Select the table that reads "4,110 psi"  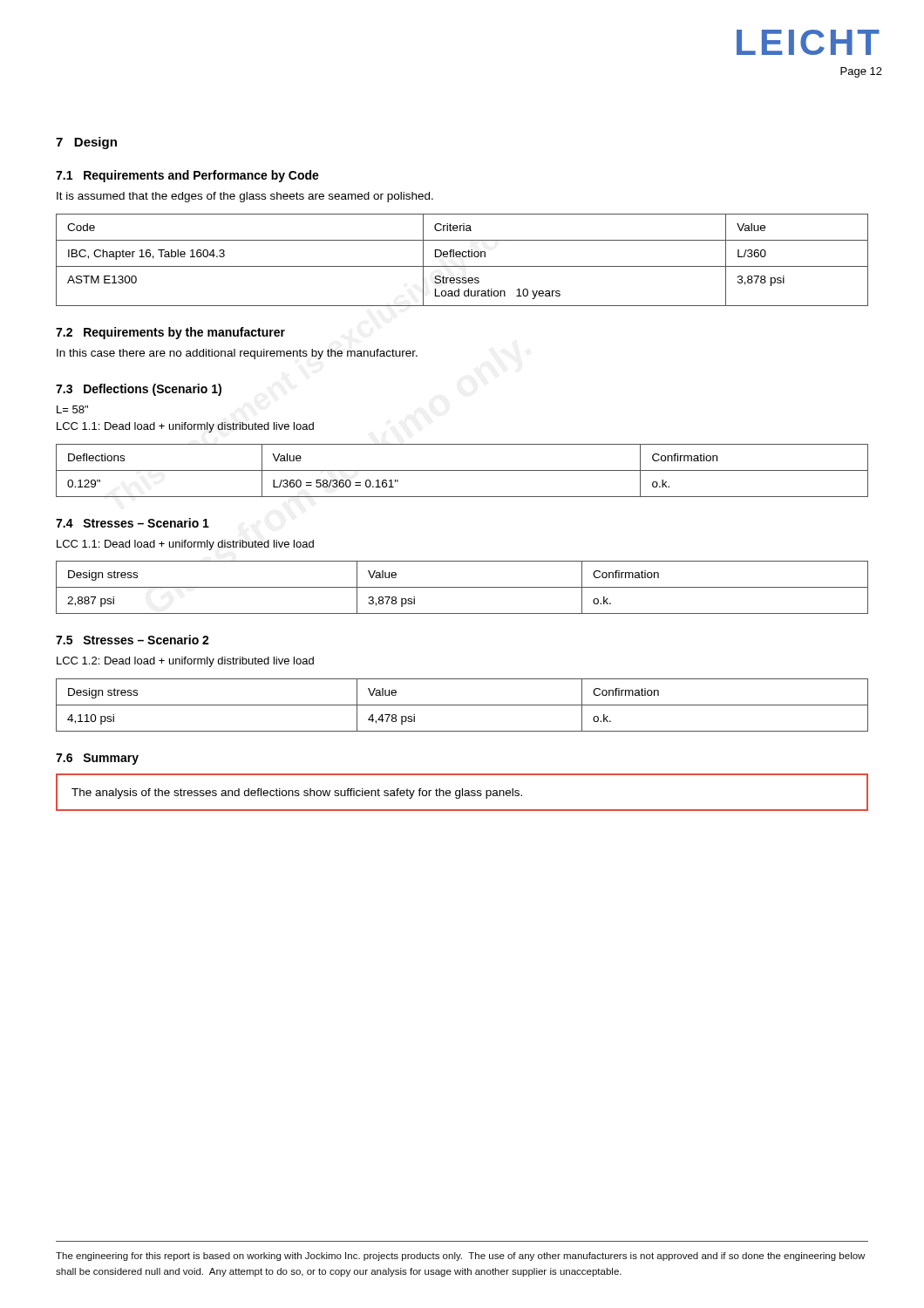462,705
